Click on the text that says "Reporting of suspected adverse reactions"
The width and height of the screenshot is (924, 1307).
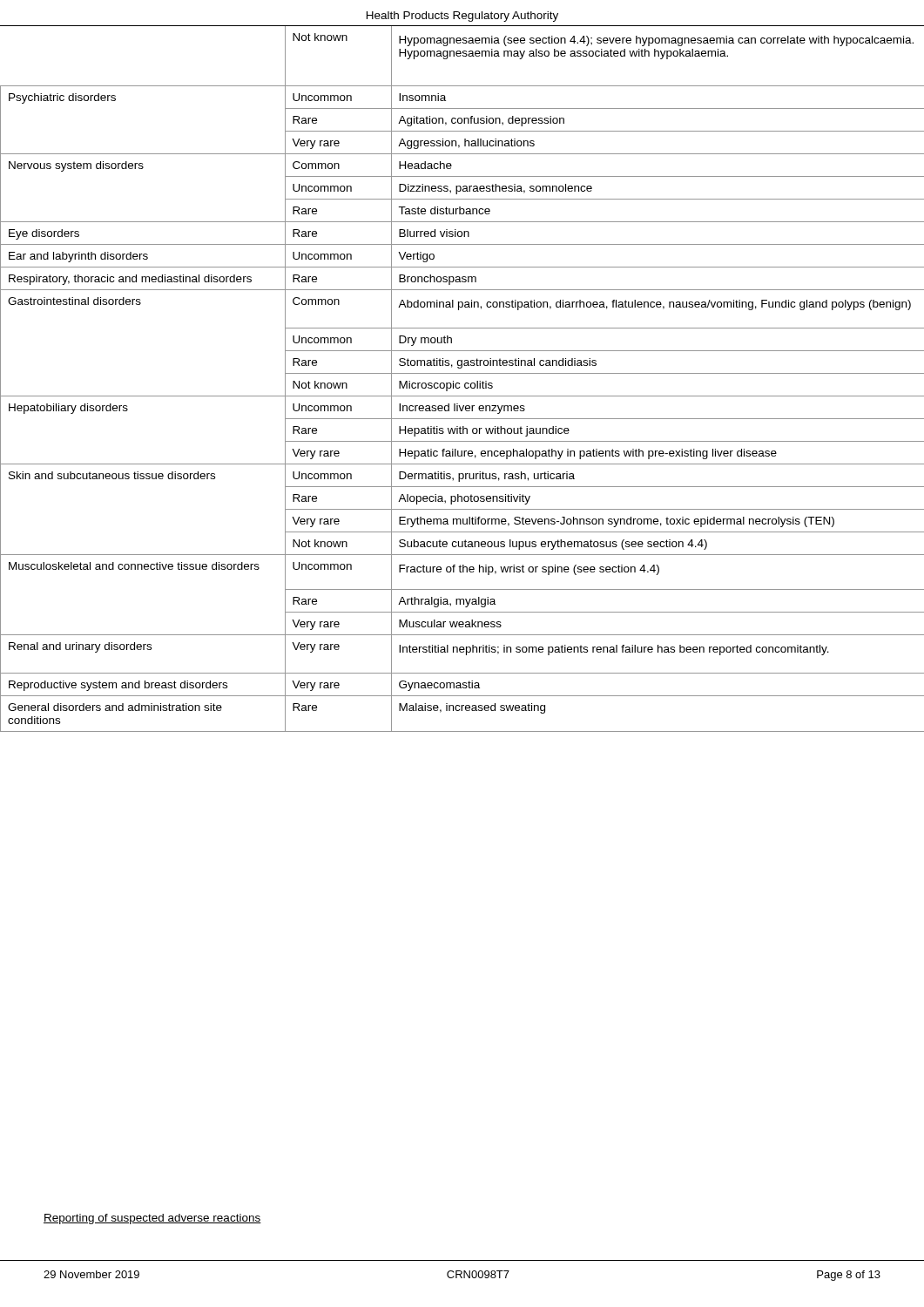(152, 1218)
